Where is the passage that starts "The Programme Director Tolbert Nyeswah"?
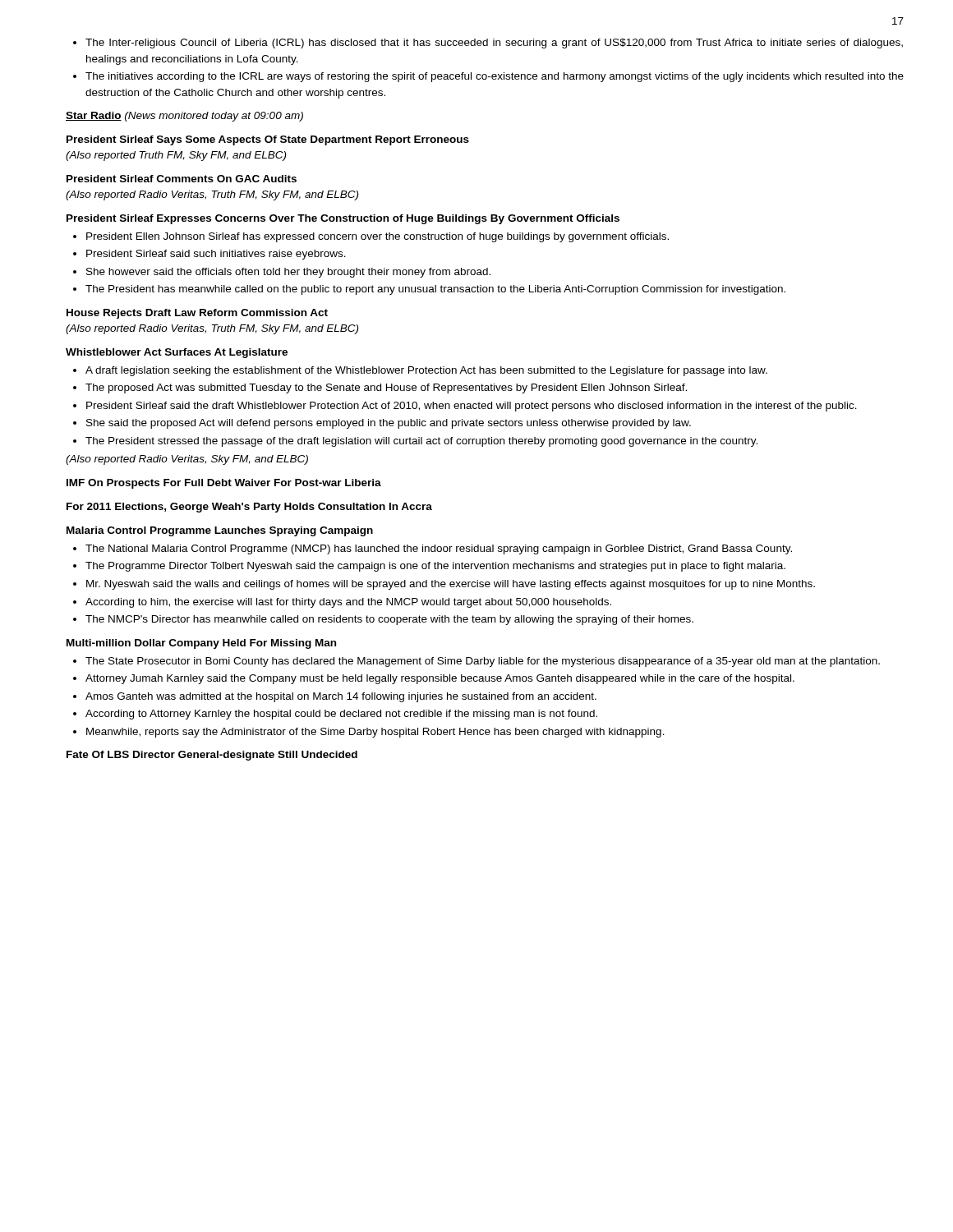This screenshot has width=953, height=1232. [495, 566]
